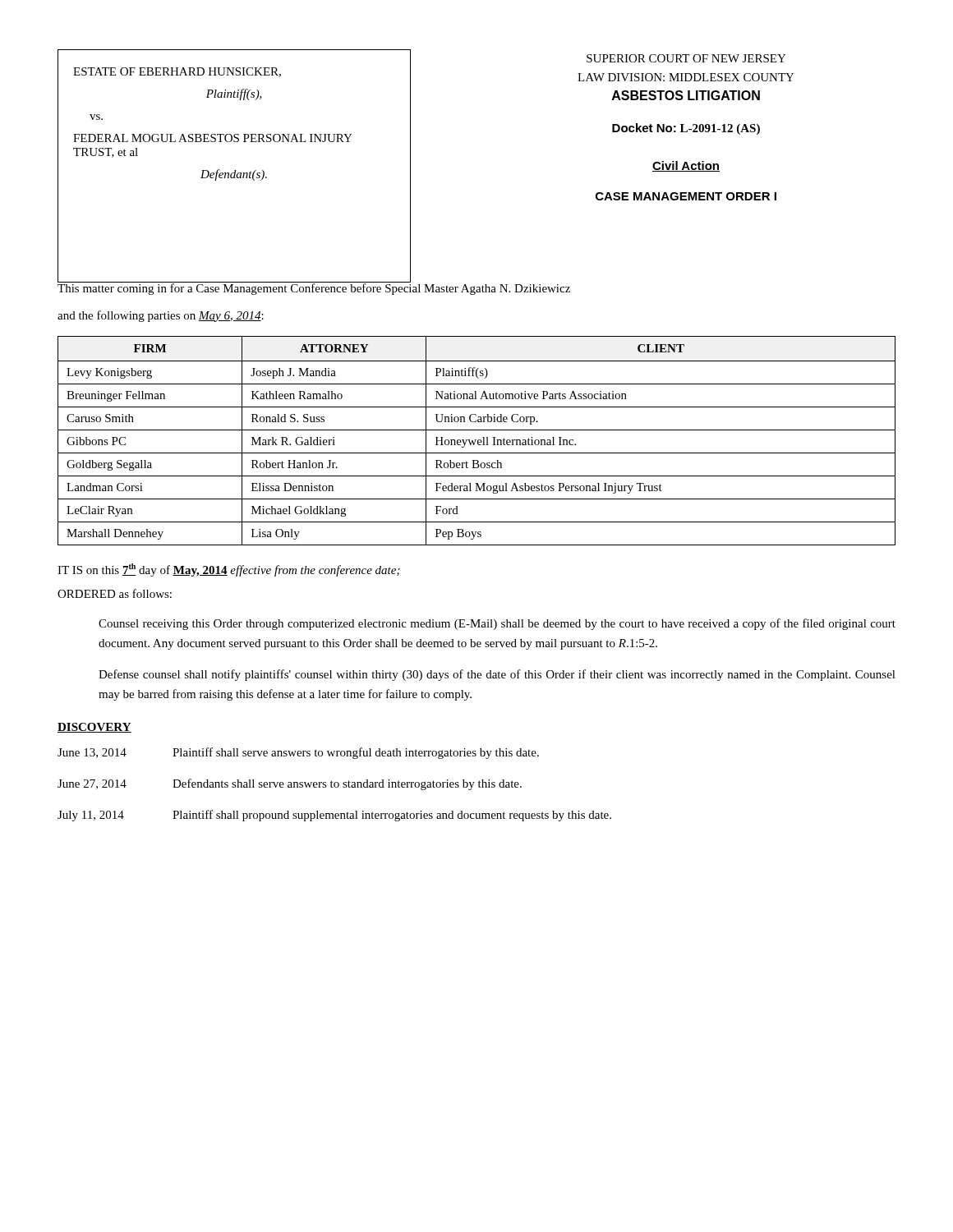
Task: Locate the block starting "June 27, 2014 Defendants"
Action: [476, 783]
